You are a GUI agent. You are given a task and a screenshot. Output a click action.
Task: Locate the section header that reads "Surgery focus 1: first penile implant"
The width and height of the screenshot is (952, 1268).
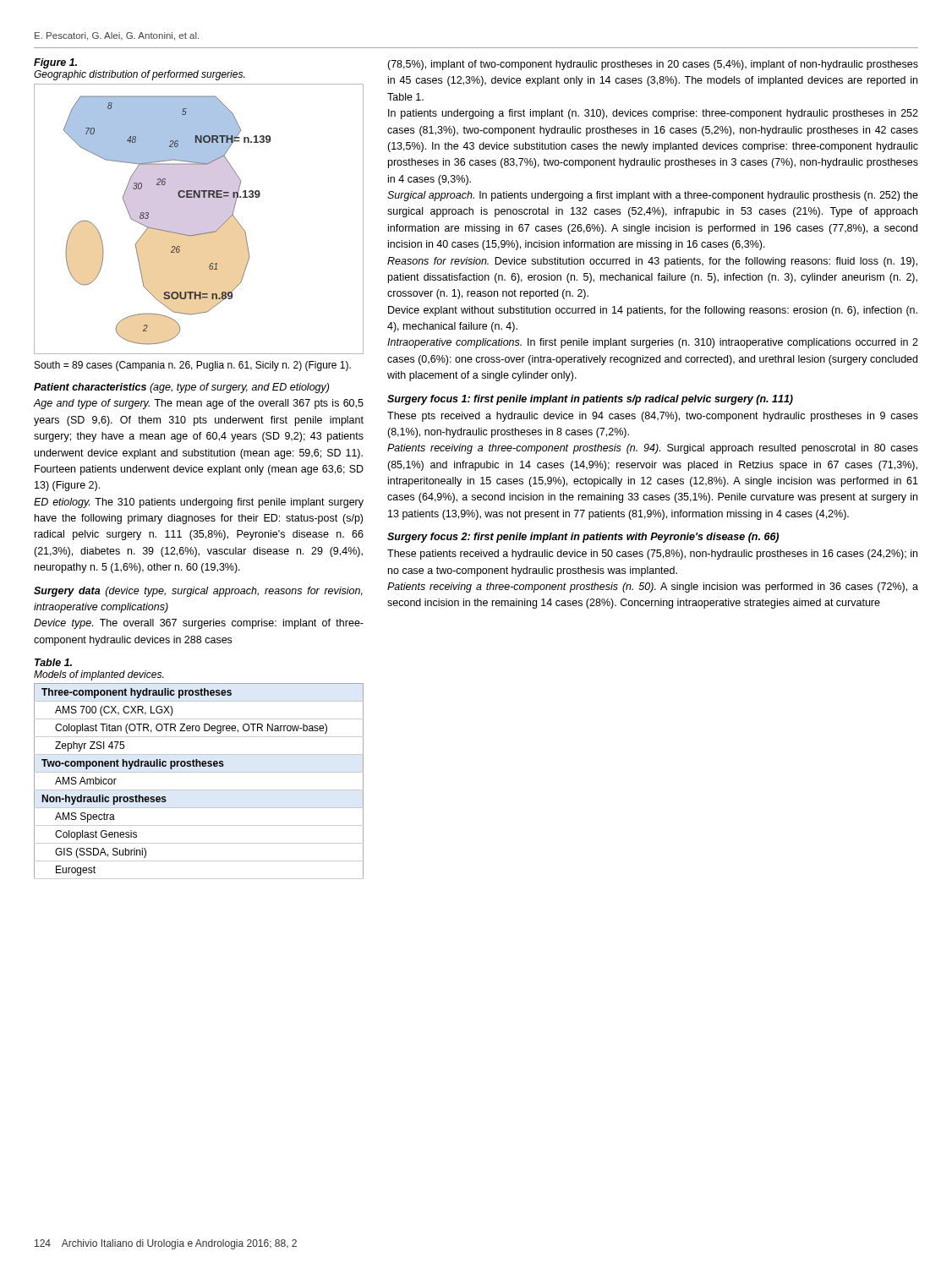coord(590,399)
